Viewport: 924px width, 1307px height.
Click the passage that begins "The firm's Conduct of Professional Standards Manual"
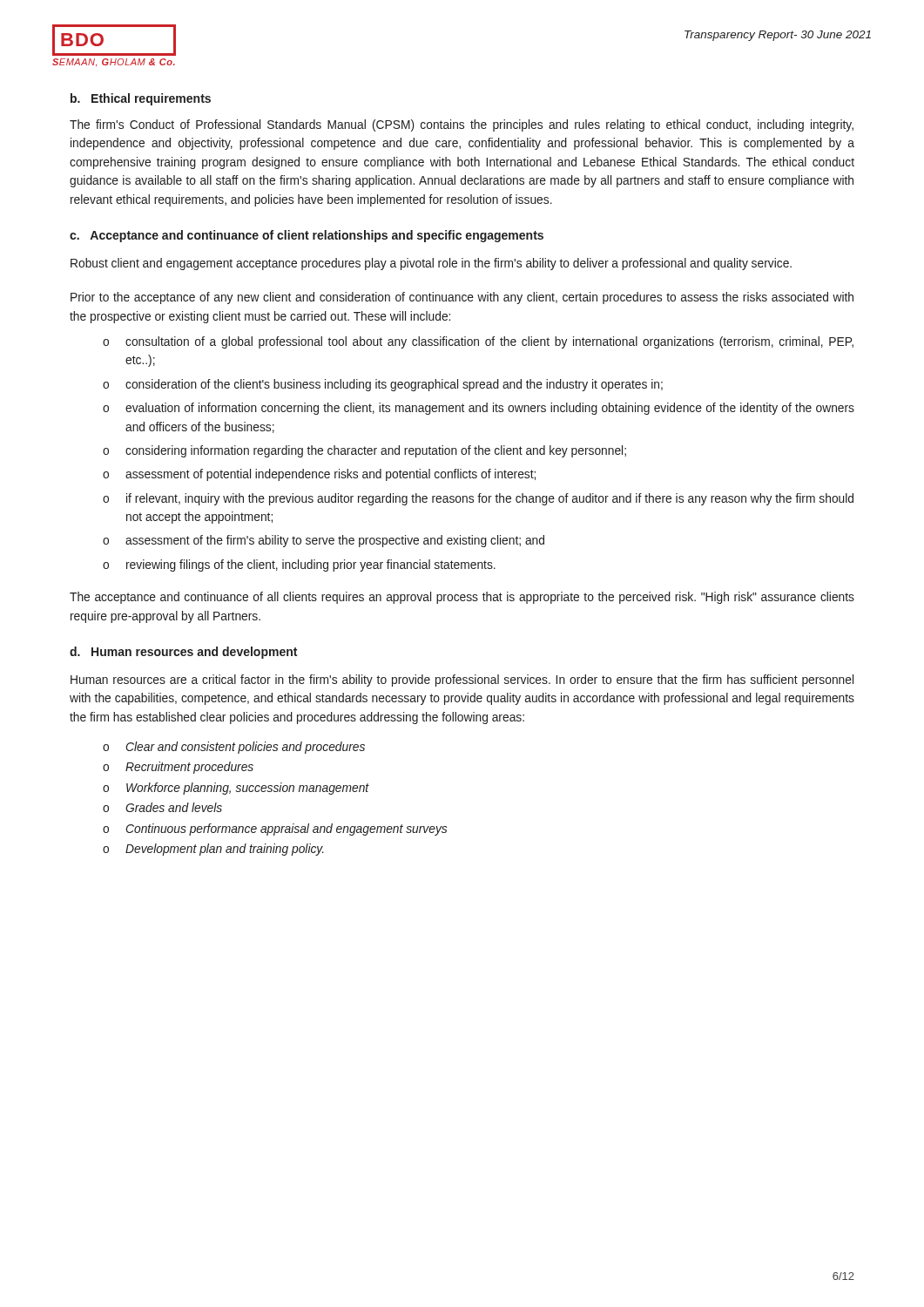pyautogui.click(x=462, y=162)
